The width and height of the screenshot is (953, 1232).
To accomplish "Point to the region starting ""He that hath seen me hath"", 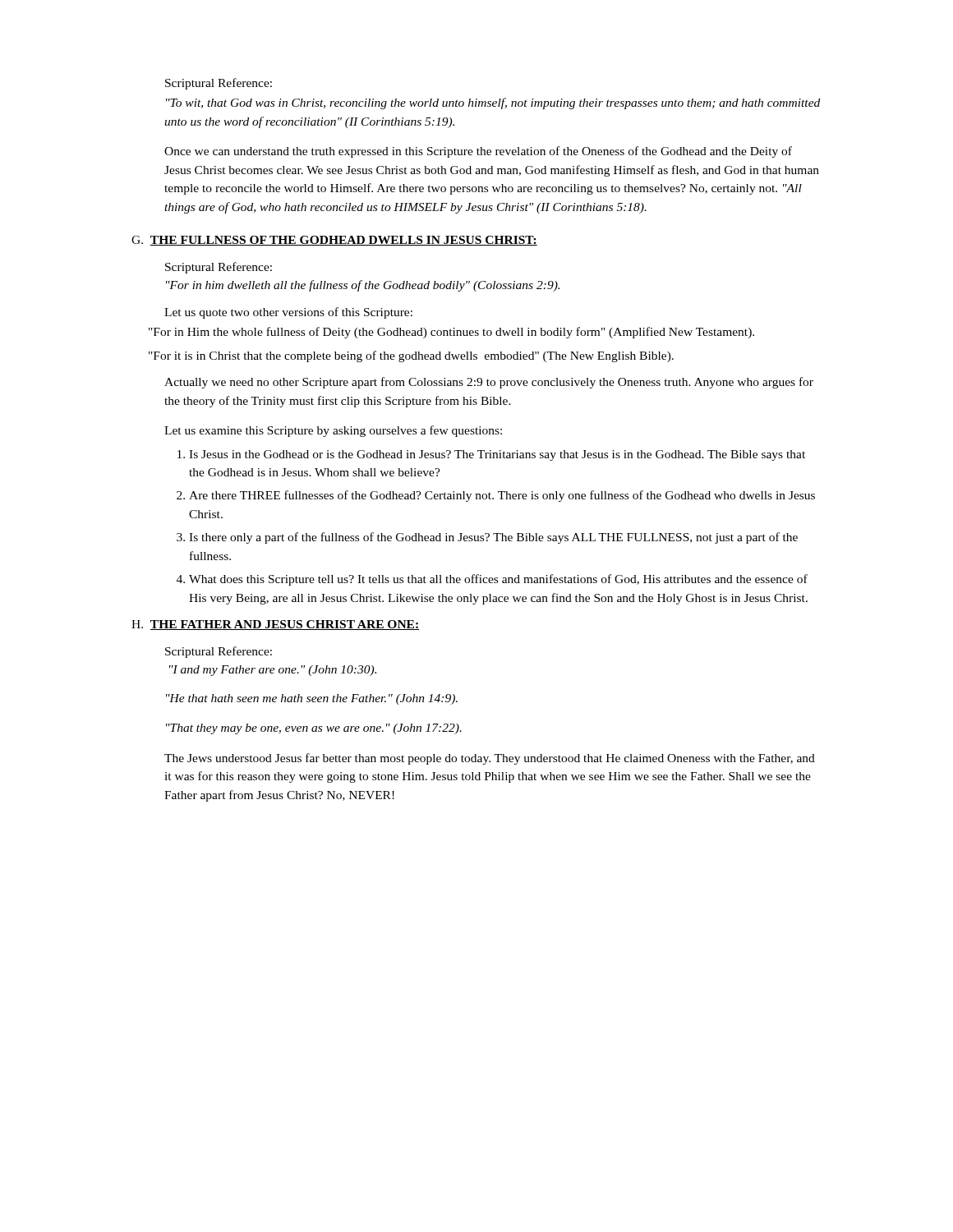I will 312,699.
